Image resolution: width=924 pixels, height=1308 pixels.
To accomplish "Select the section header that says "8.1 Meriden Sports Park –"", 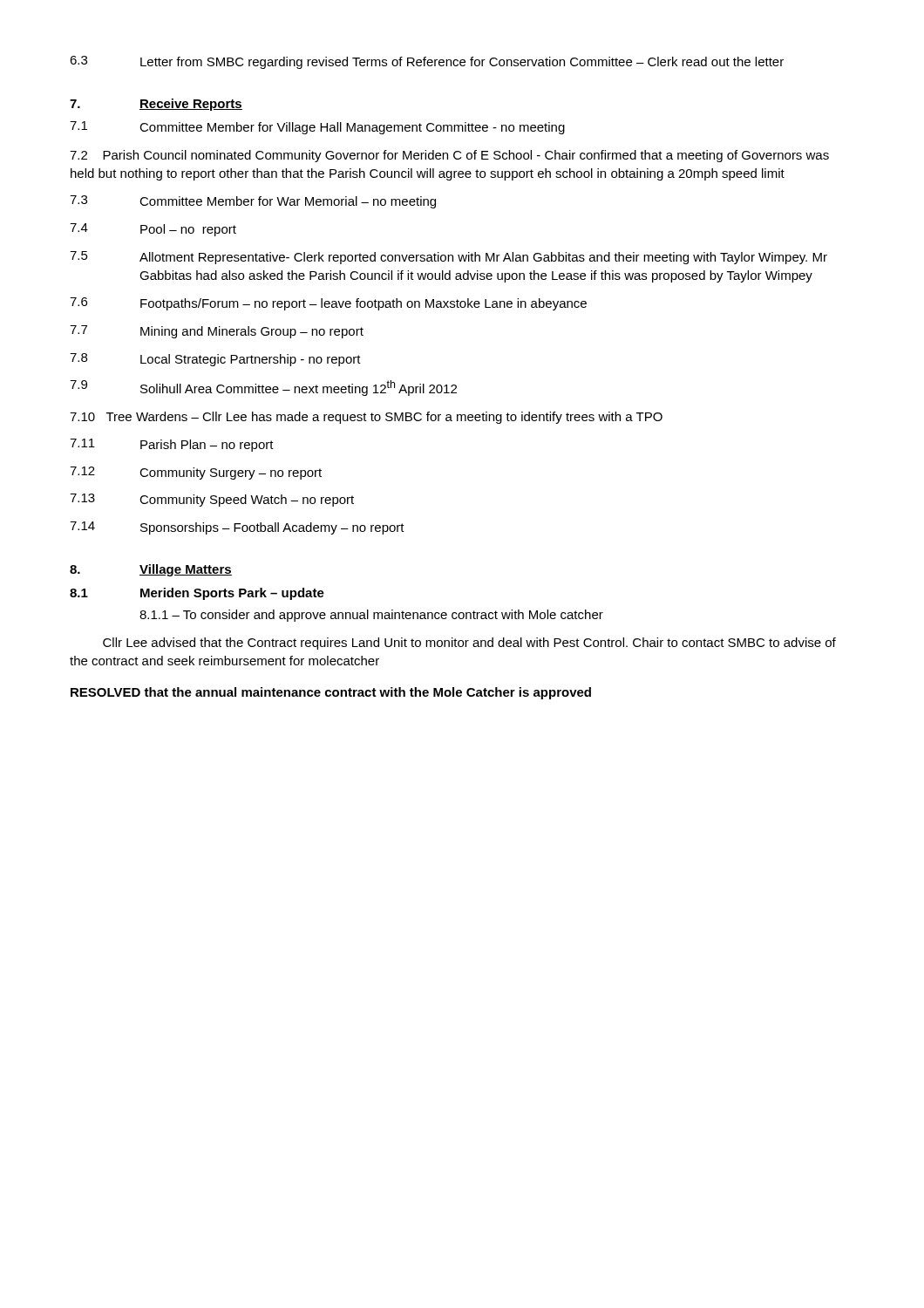I will (x=197, y=592).
